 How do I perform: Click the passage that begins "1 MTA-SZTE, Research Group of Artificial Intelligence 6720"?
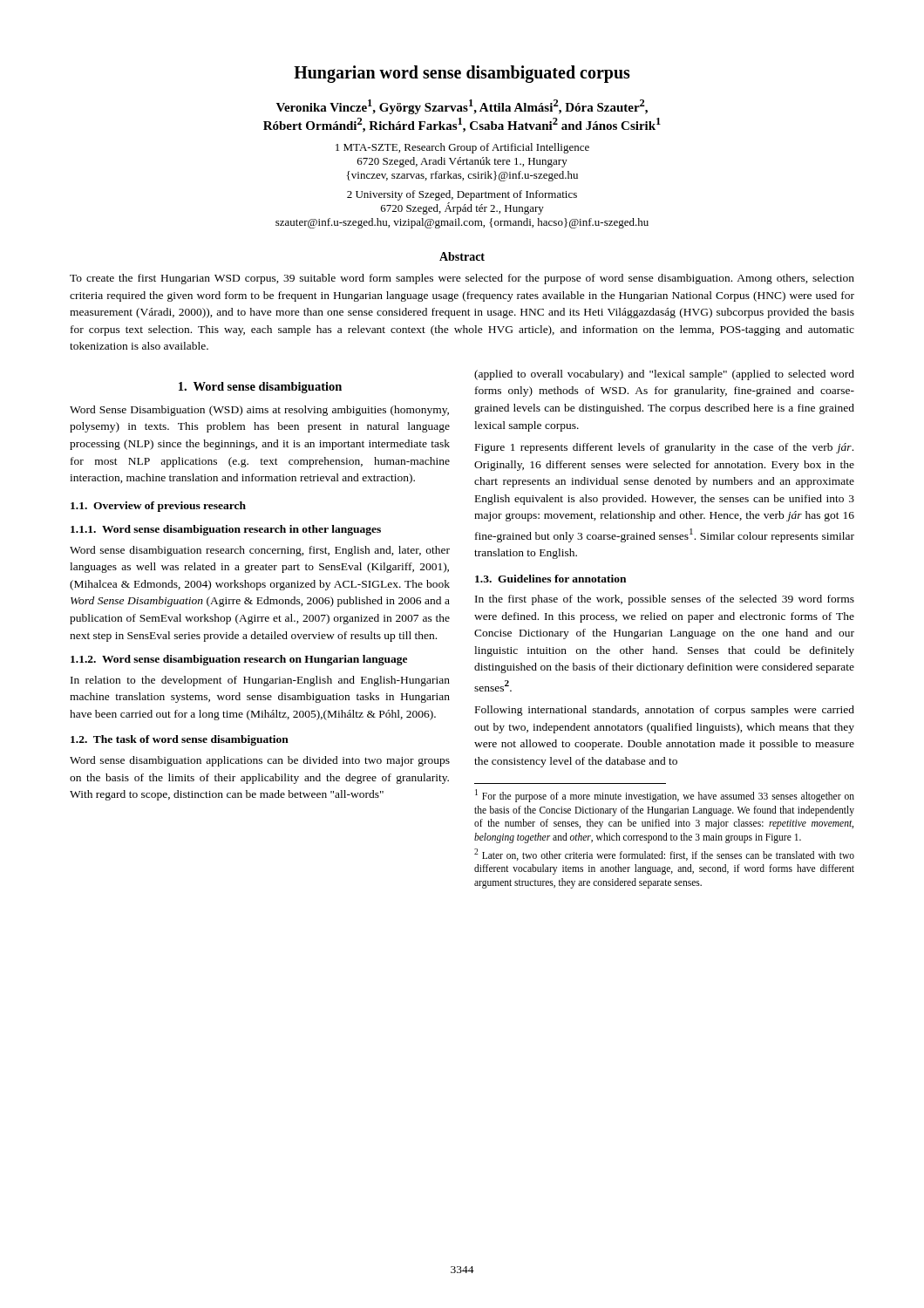(x=462, y=161)
